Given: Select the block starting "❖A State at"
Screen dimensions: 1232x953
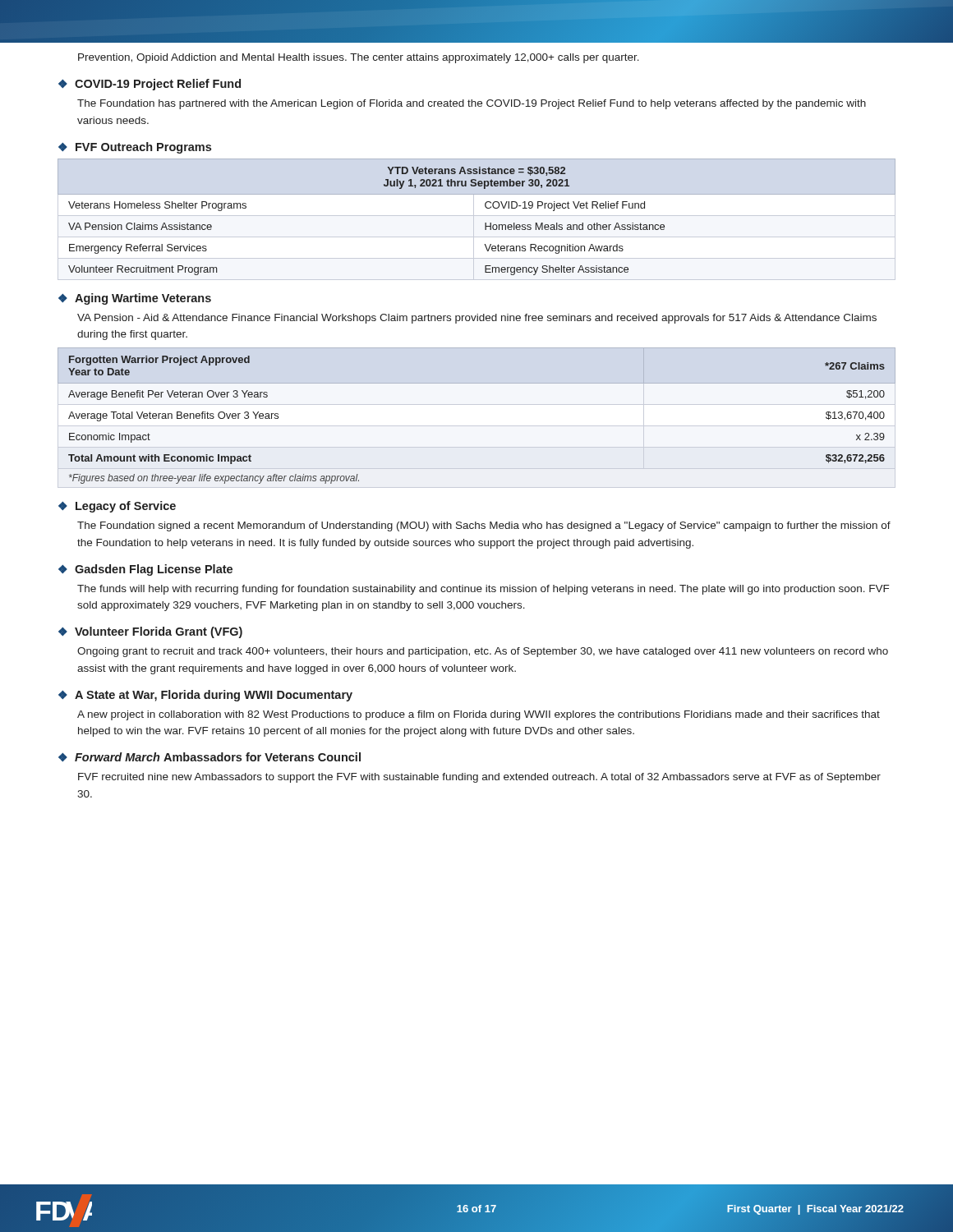Looking at the screenshot, I should [x=205, y=695].
